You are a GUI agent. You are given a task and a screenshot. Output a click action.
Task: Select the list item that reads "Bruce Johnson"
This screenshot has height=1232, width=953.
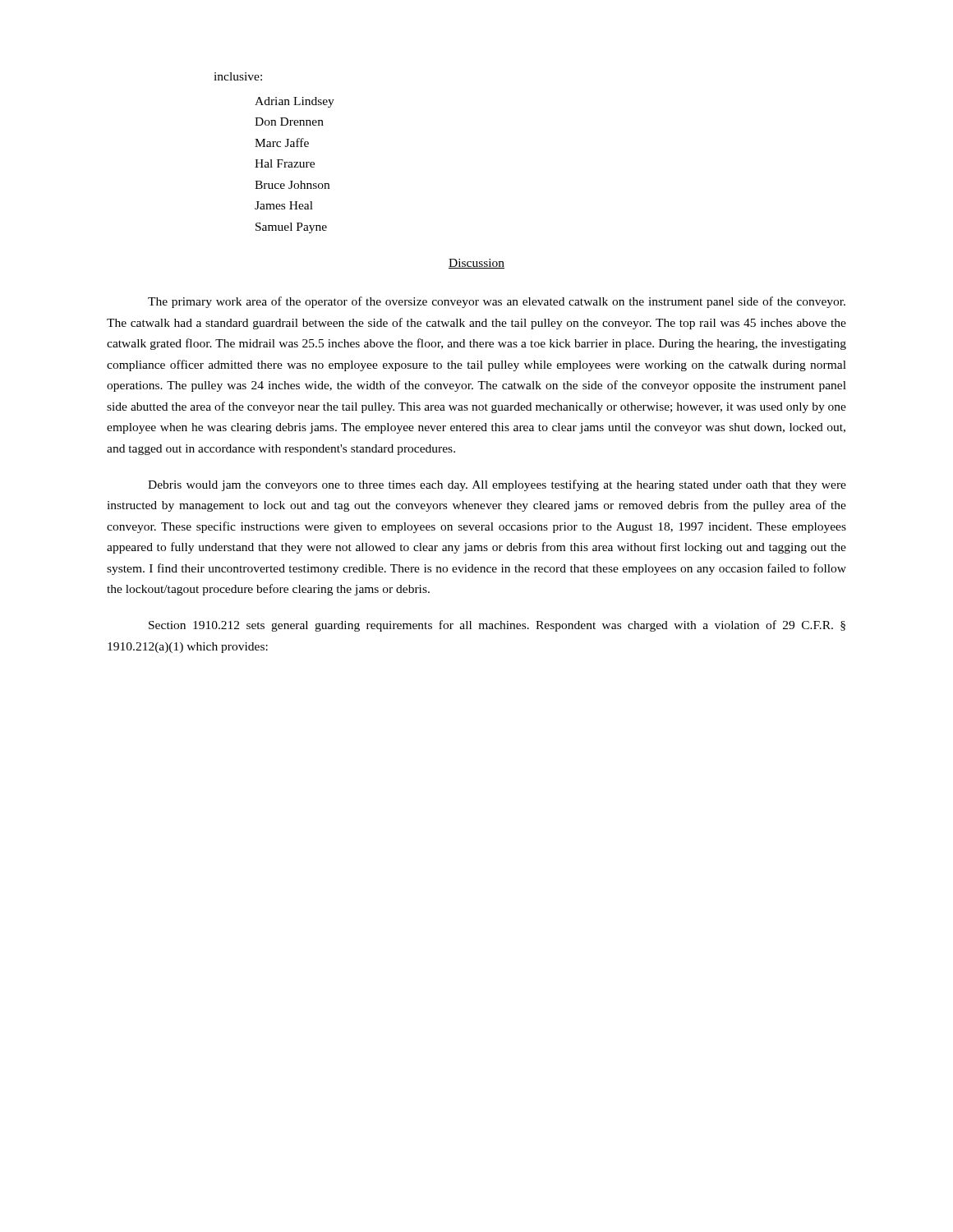[x=292, y=184]
